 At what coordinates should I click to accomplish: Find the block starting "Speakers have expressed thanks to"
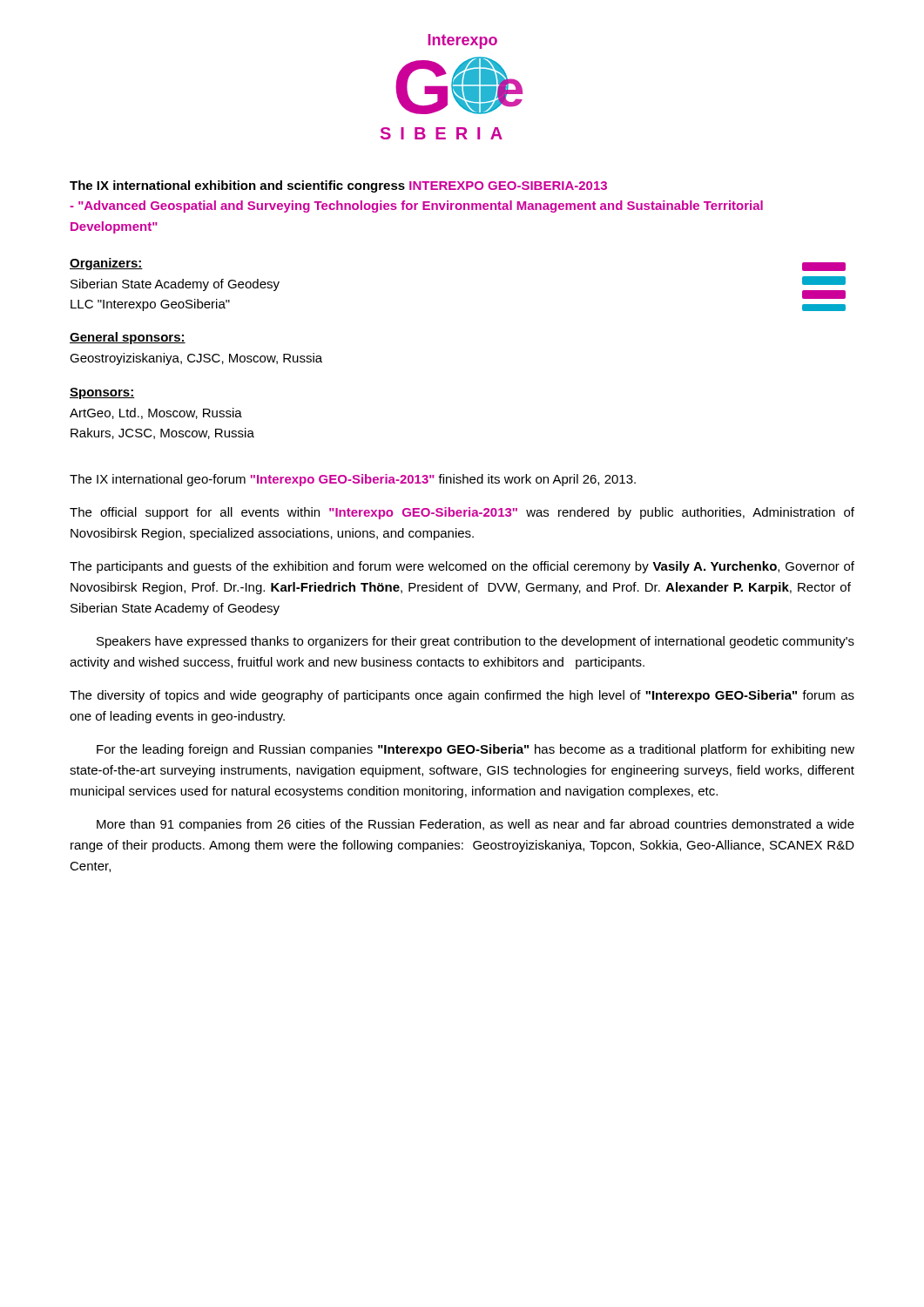(462, 651)
